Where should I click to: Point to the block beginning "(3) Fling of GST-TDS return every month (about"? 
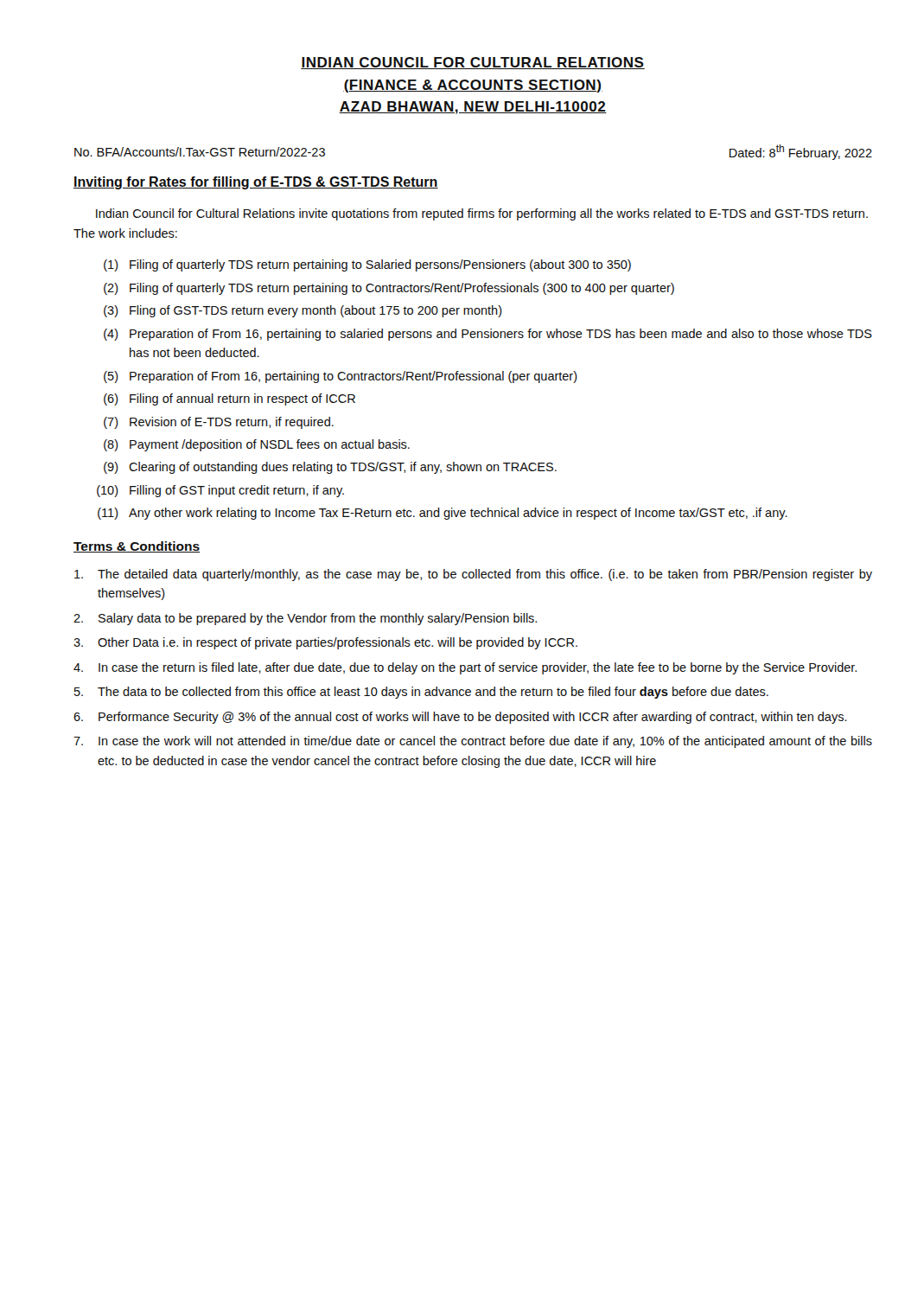288,311
